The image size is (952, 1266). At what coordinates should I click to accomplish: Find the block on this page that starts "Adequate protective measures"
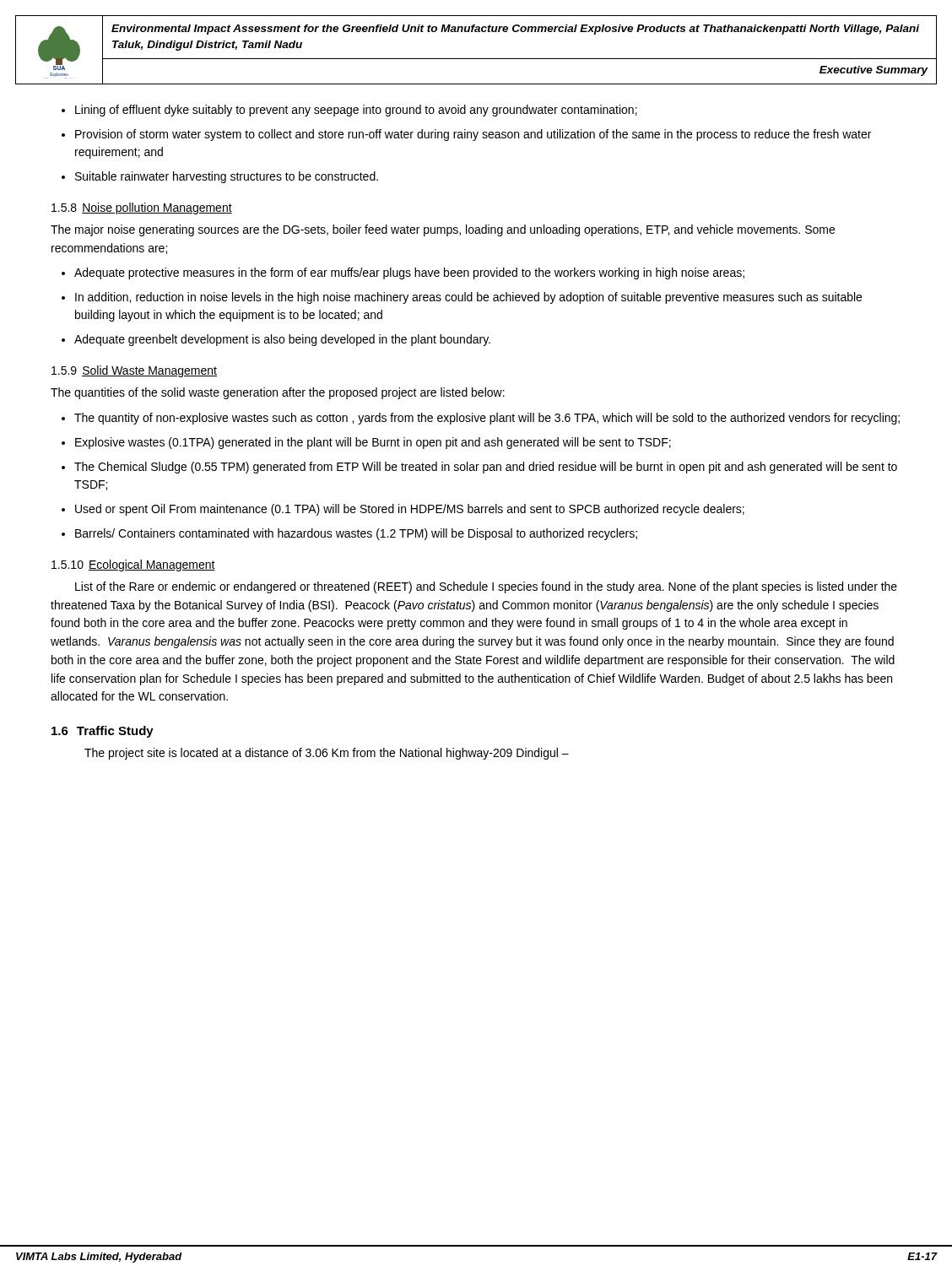point(476,273)
